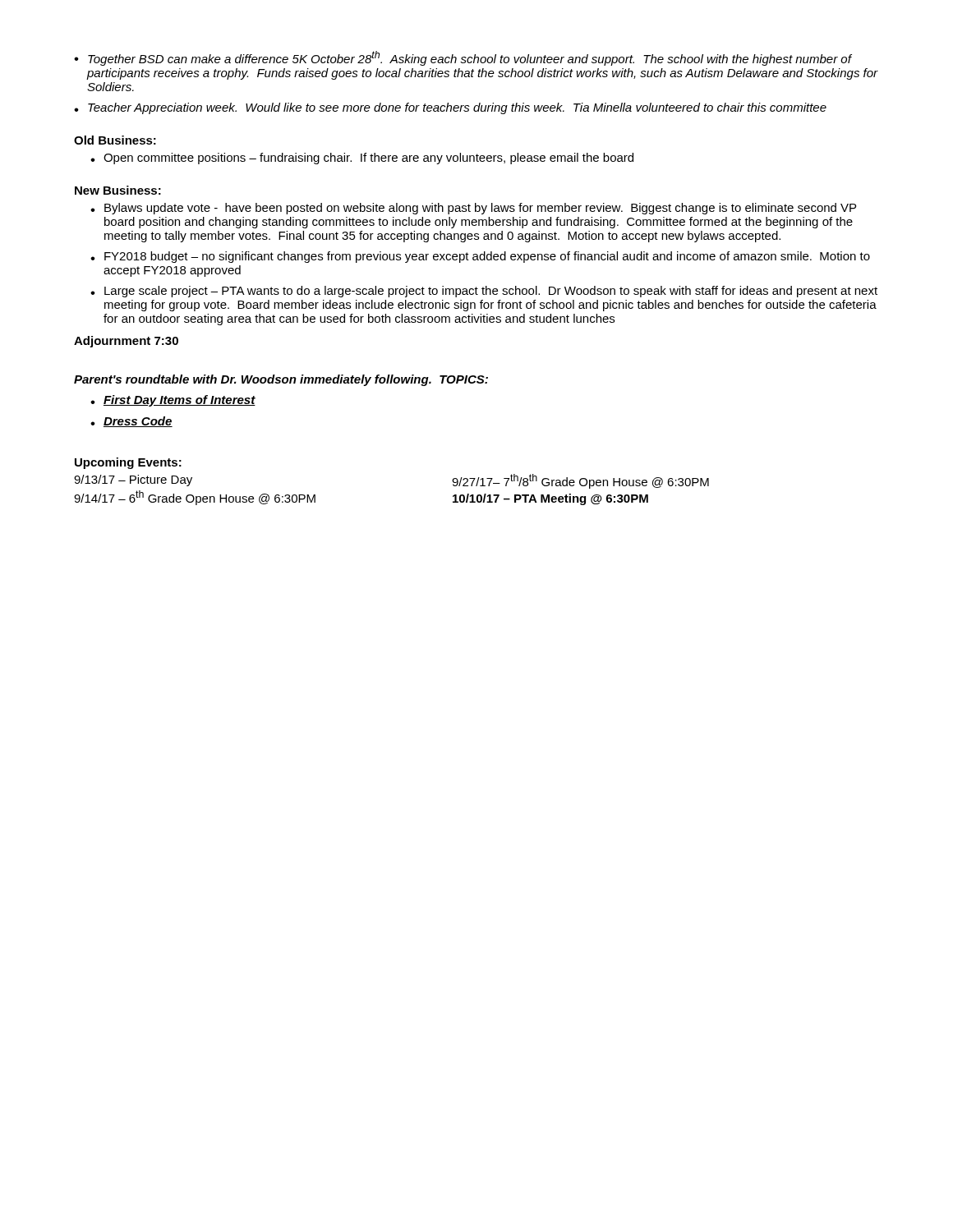Viewport: 953px width, 1232px height.
Task: Select the element starting "Adjournment 7:30"
Action: tap(126, 340)
